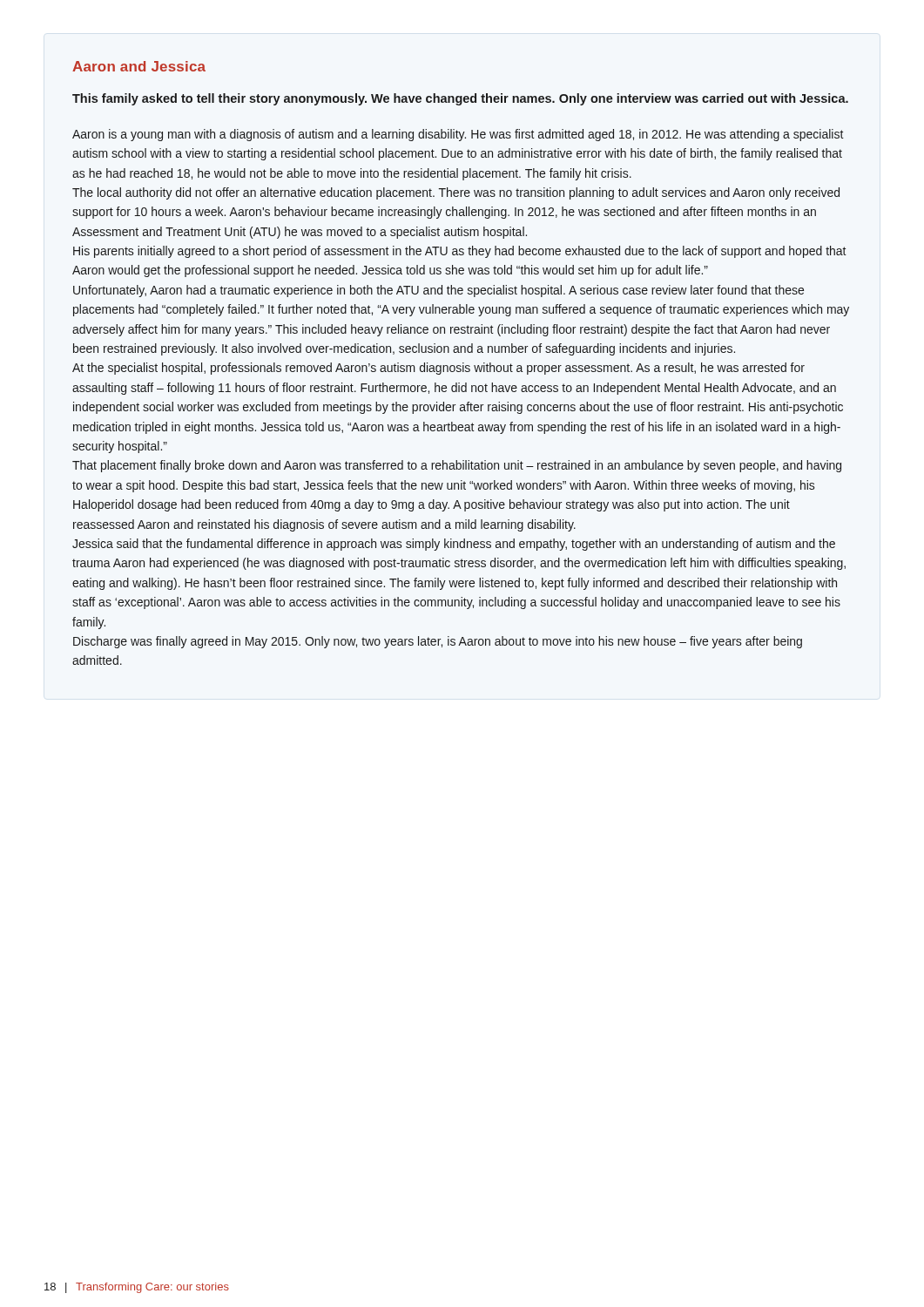Select the text block containing "This family asked to tell their story anonymously."

tap(462, 99)
